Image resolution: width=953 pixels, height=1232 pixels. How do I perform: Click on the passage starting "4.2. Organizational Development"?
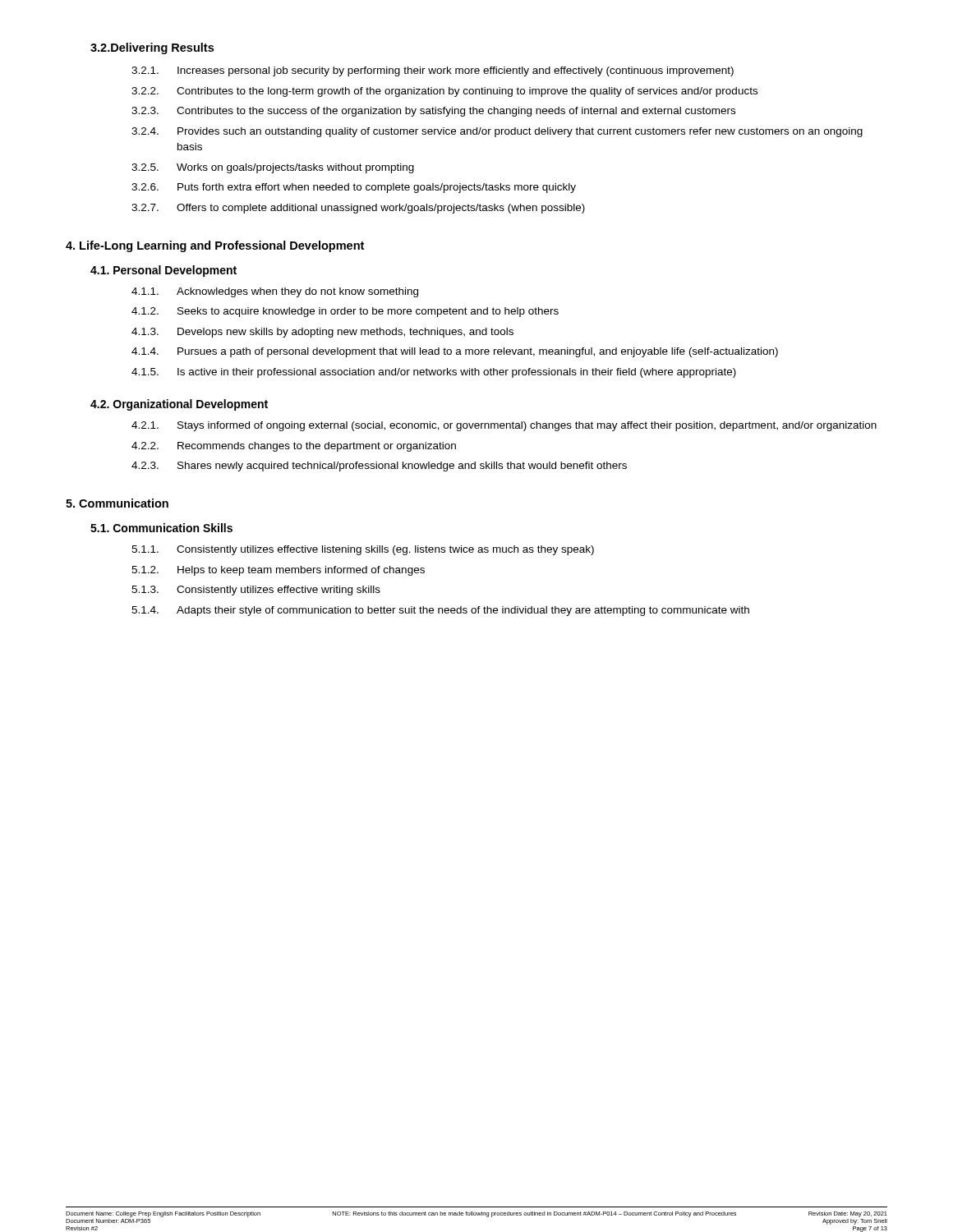click(179, 404)
